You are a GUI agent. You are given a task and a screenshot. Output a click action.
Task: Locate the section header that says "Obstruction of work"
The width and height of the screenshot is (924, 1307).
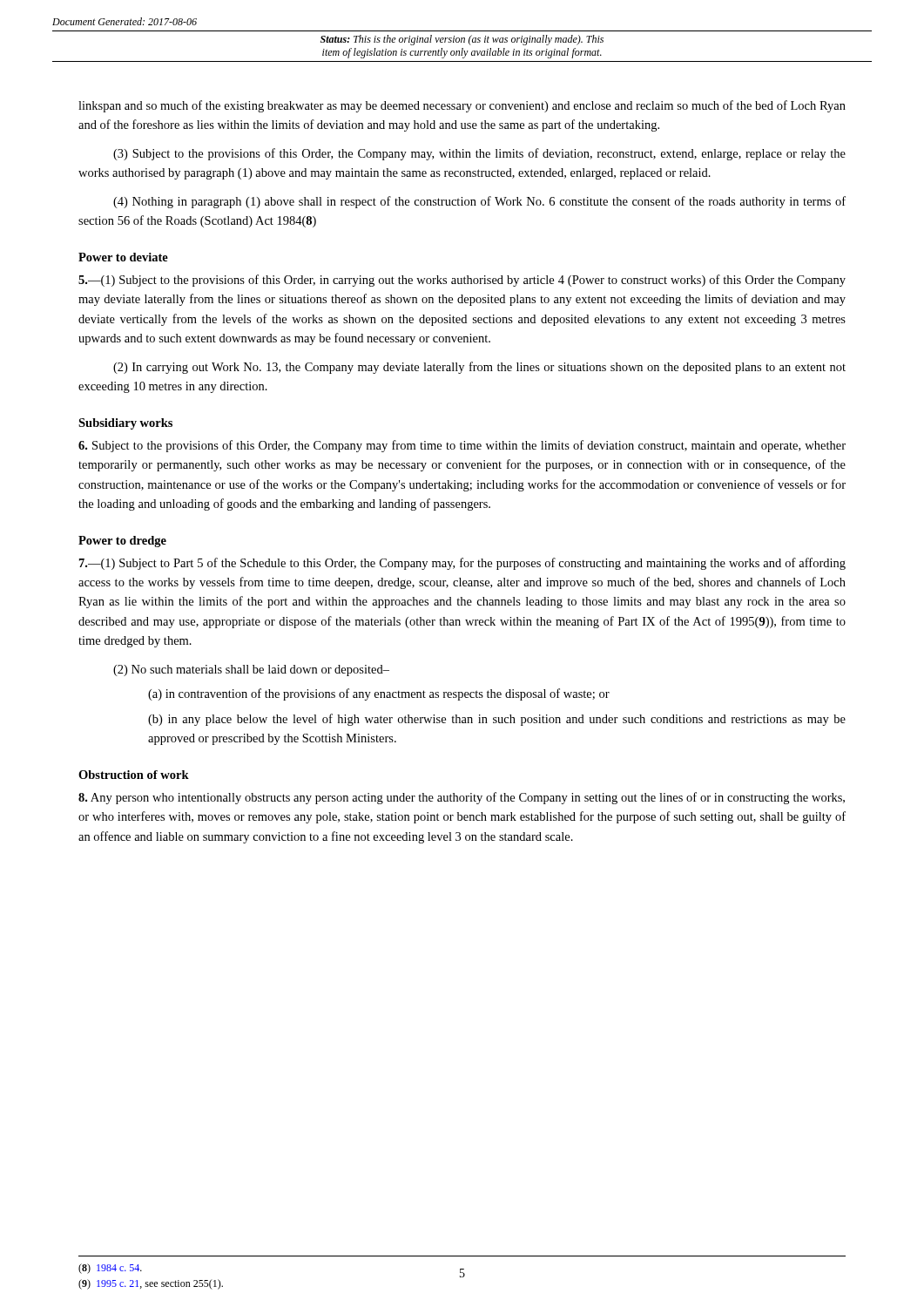[133, 774]
